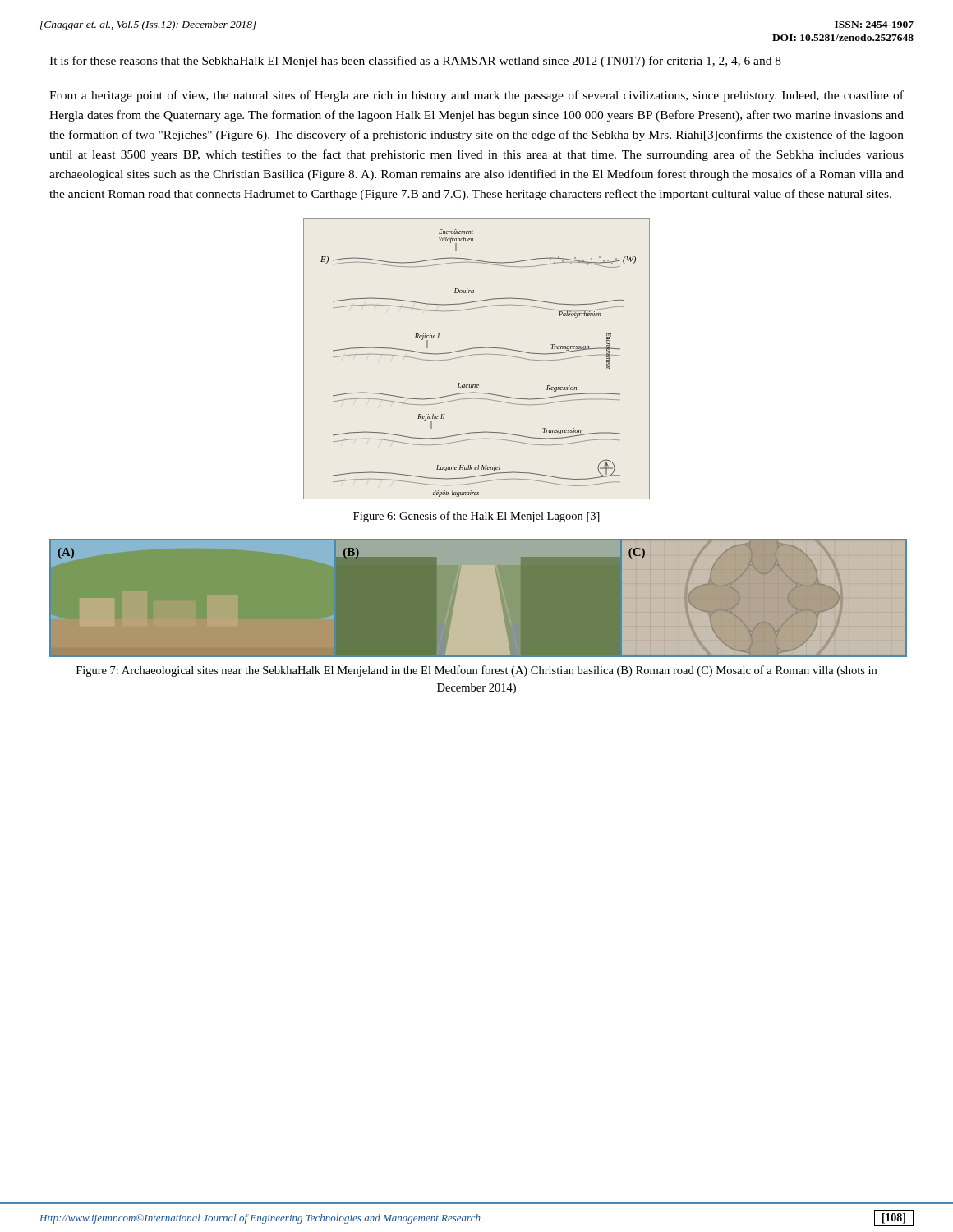
Task: Point to the region starting "From a heritage"
Action: point(476,144)
